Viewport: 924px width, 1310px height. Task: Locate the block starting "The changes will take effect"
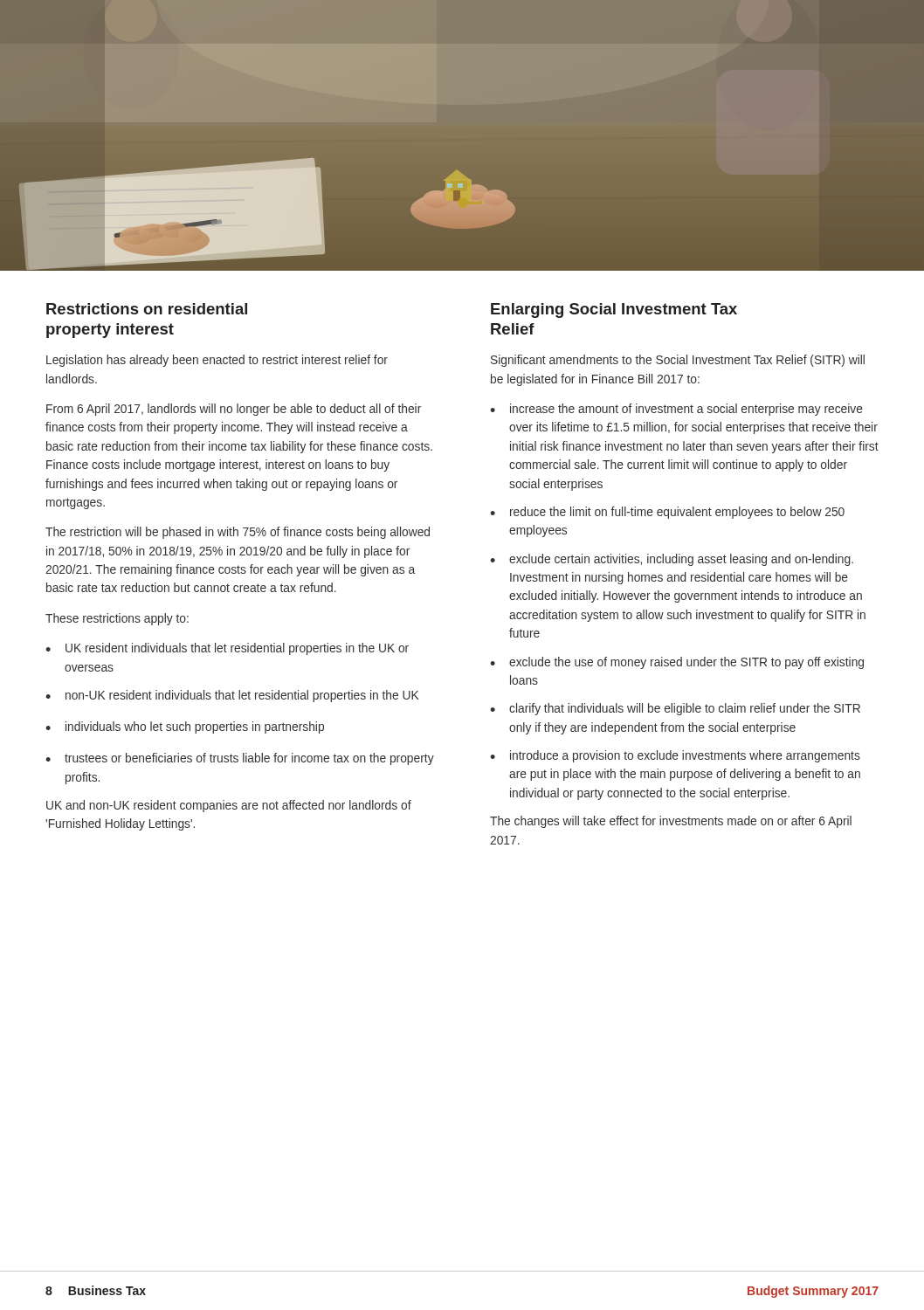pos(671,831)
